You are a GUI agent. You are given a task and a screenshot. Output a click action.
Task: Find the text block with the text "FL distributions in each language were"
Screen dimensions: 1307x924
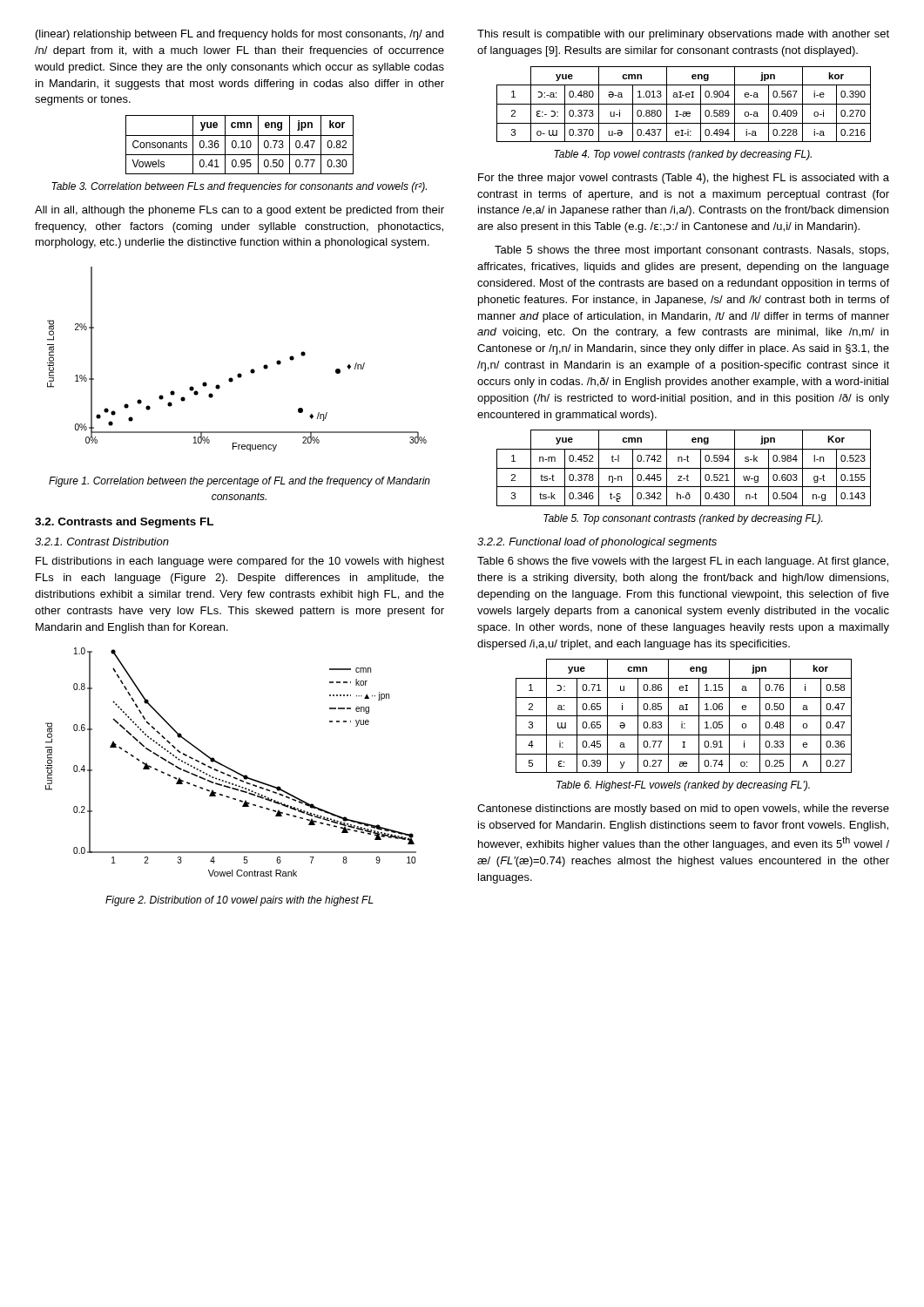coord(240,595)
